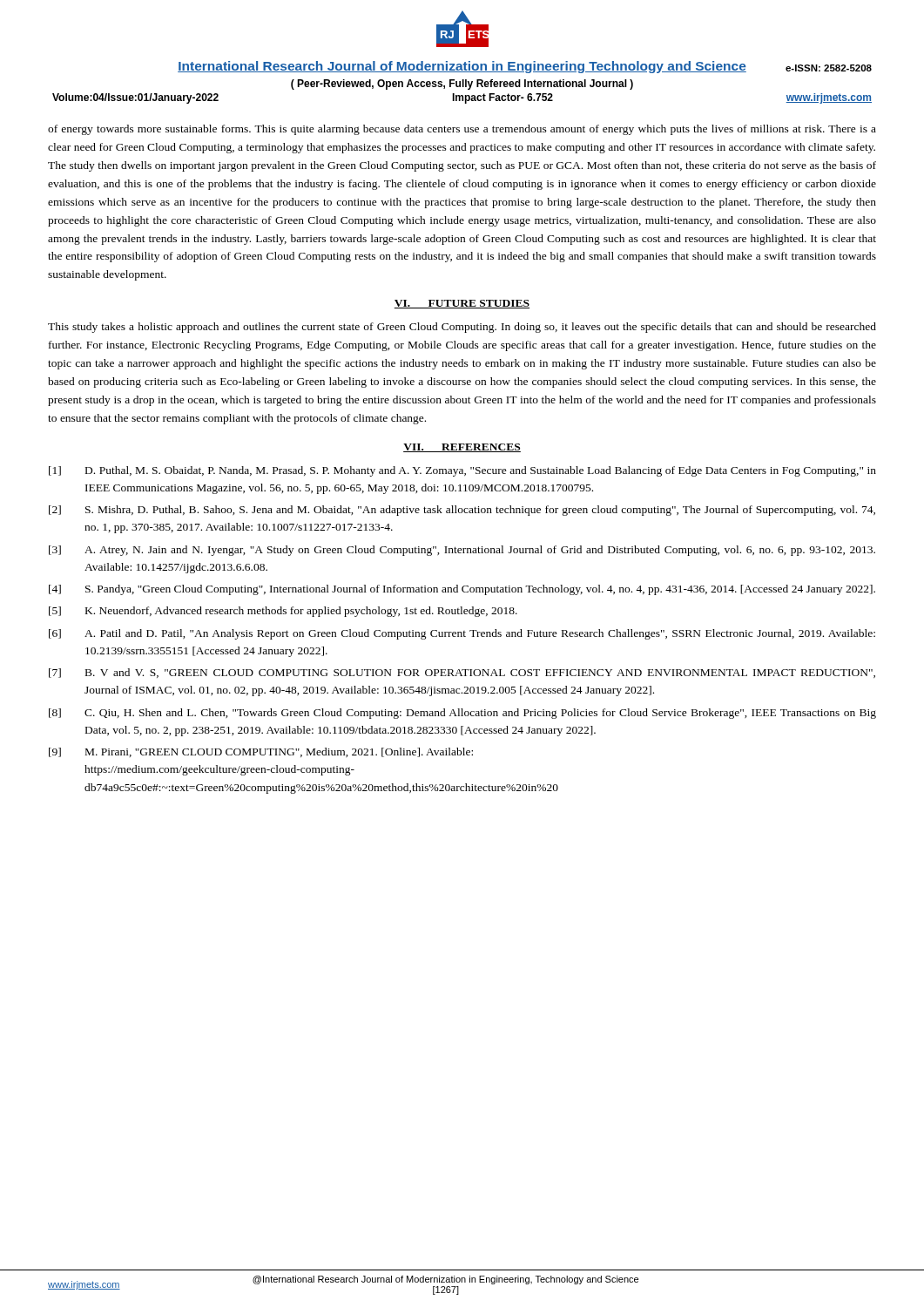
Task: Select the block starting "This study takes a holistic approach"
Action: [462, 372]
